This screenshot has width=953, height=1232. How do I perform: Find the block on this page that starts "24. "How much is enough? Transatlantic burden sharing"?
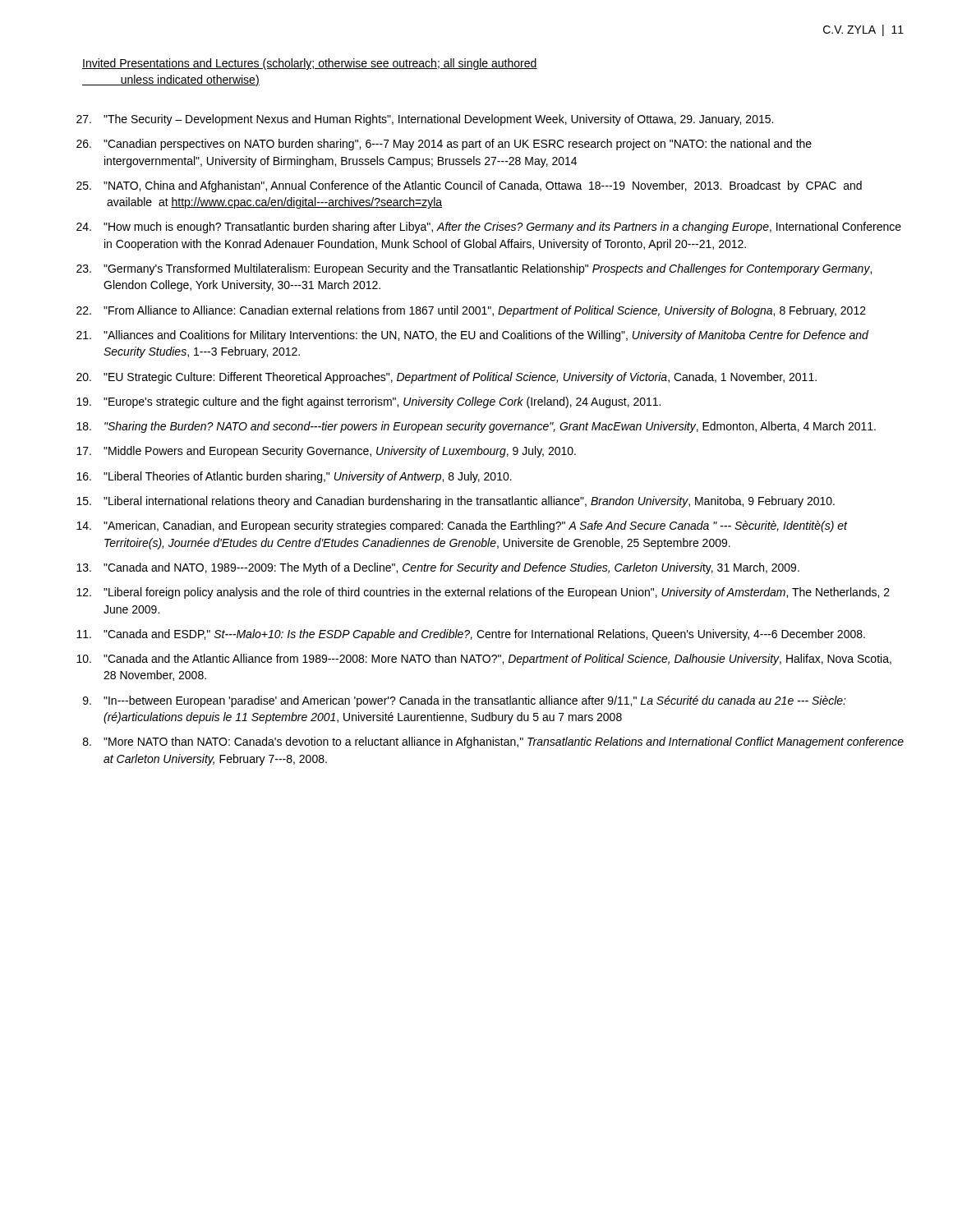(x=476, y=236)
